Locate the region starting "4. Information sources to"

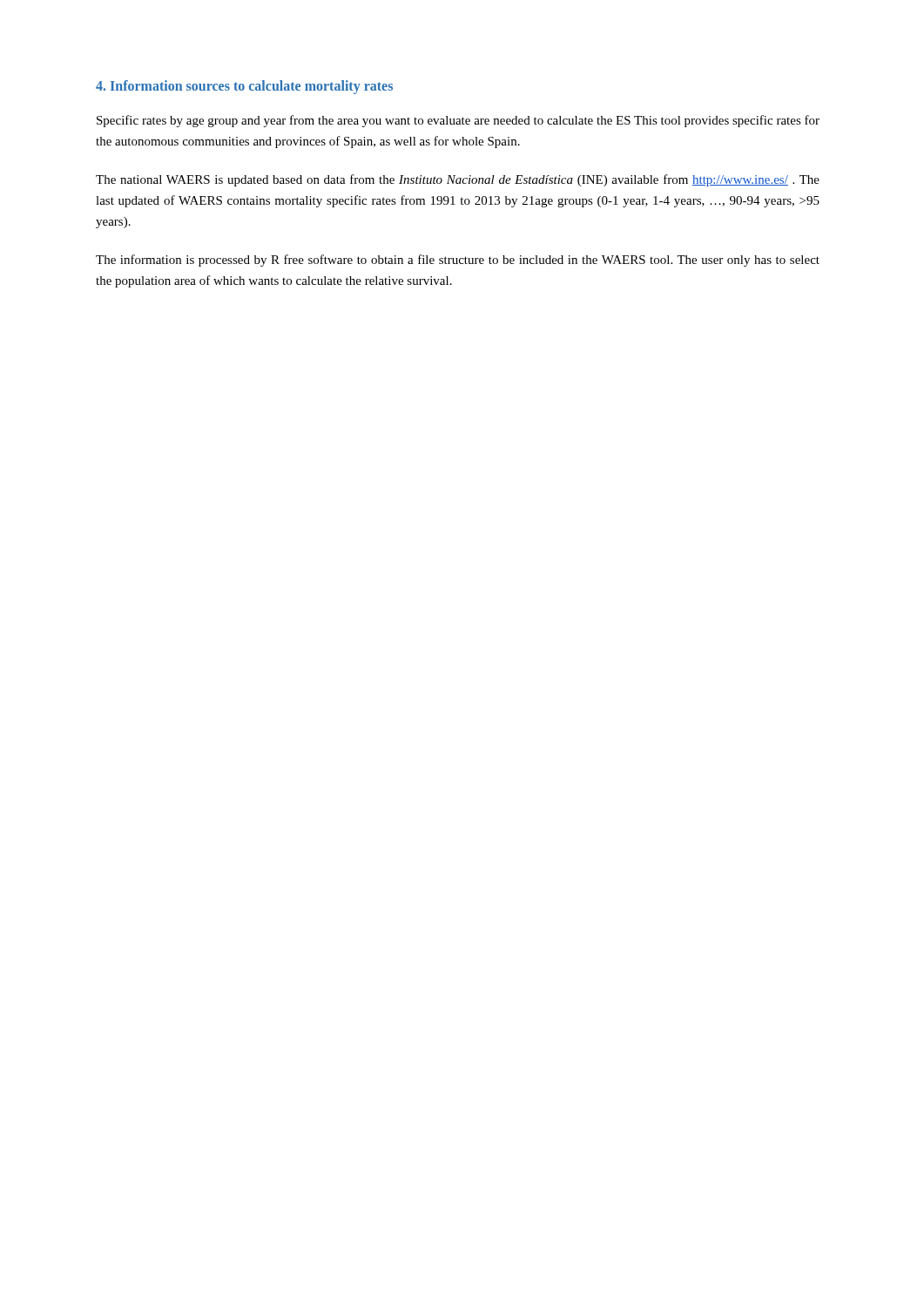point(244,86)
